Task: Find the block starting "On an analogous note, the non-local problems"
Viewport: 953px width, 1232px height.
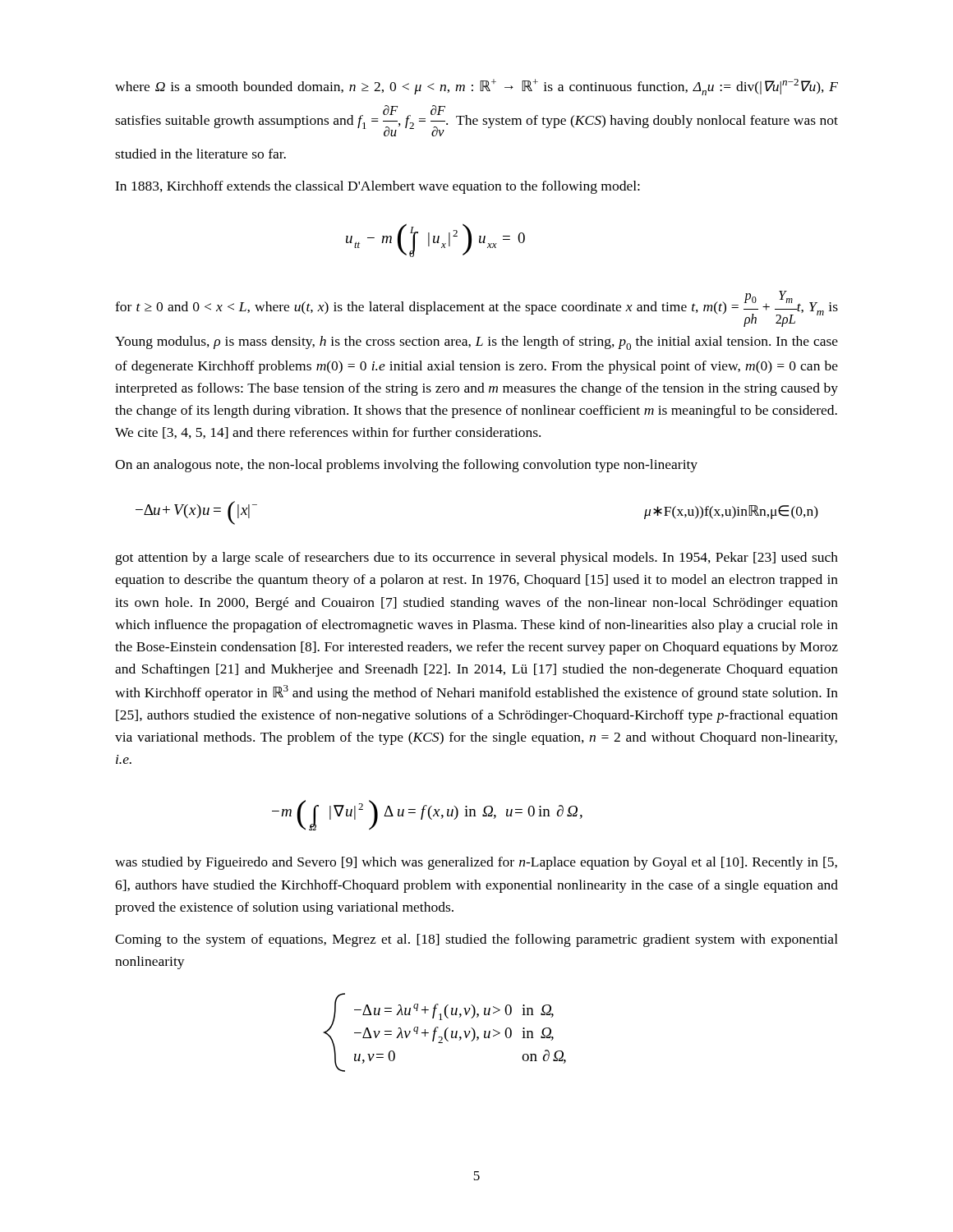Action: click(x=406, y=464)
